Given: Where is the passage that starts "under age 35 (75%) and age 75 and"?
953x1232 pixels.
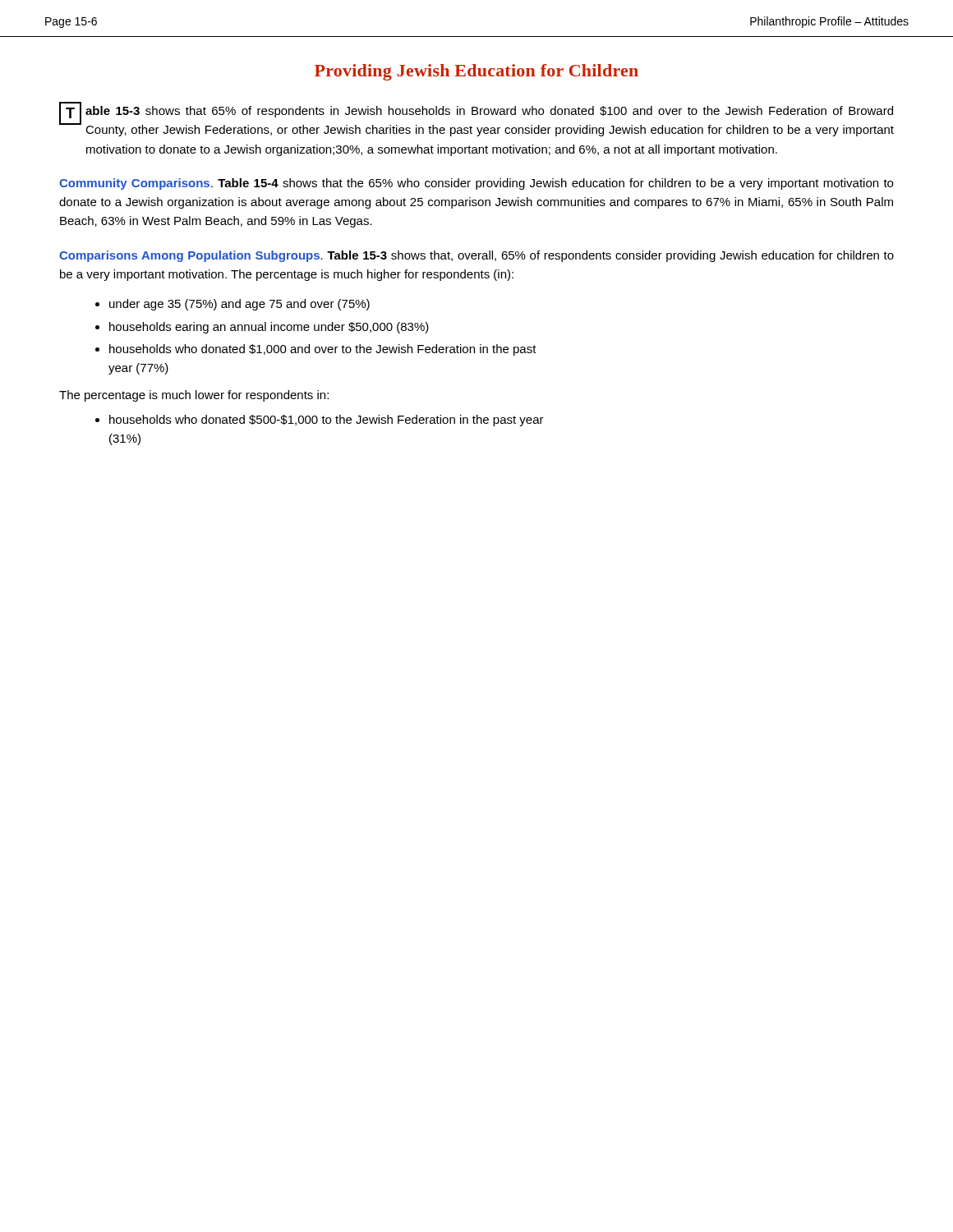Looking at the screenshot, I should pyautogui.click(x=239, y=304).
